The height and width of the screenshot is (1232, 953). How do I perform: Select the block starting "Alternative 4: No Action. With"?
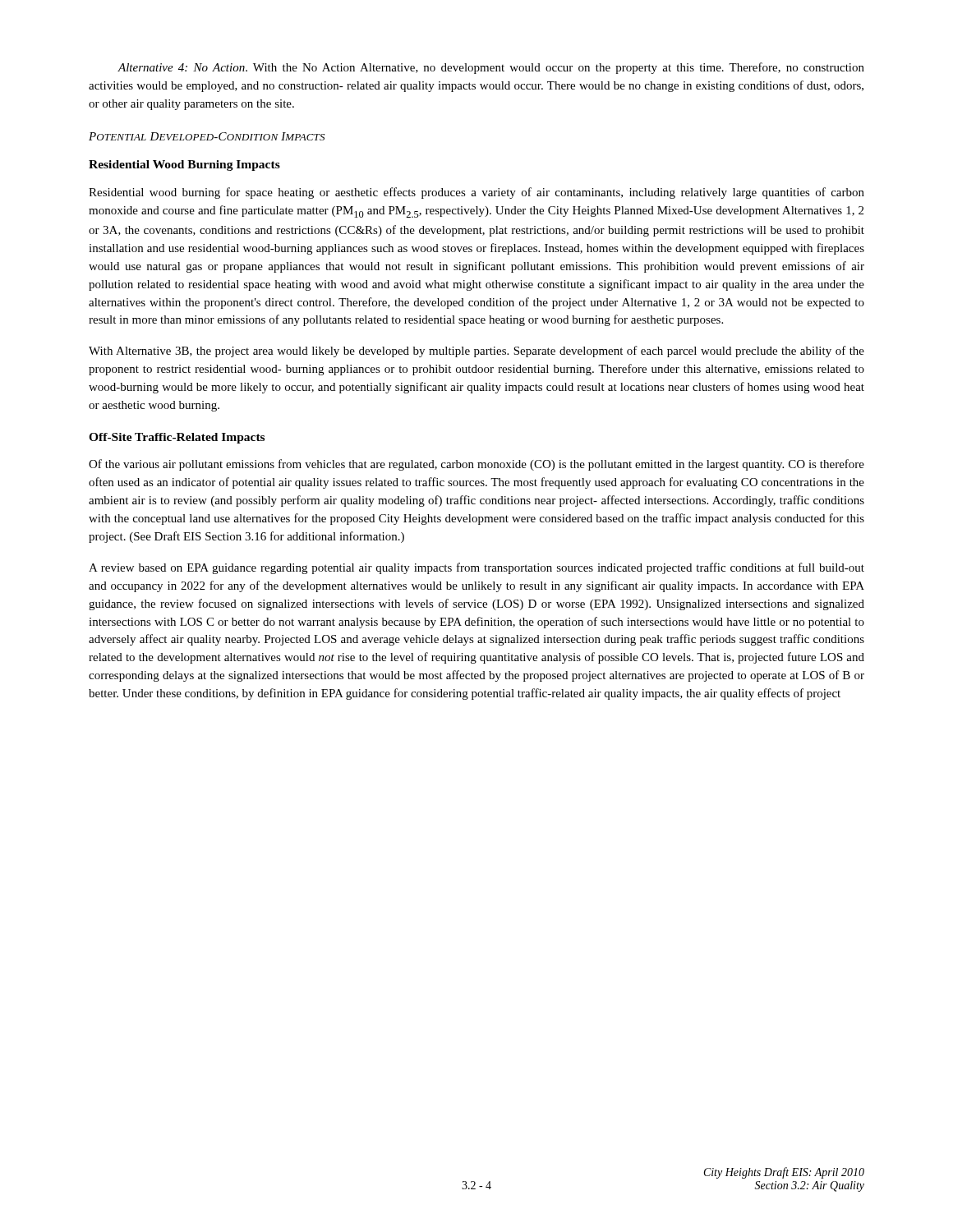point(476,86)
